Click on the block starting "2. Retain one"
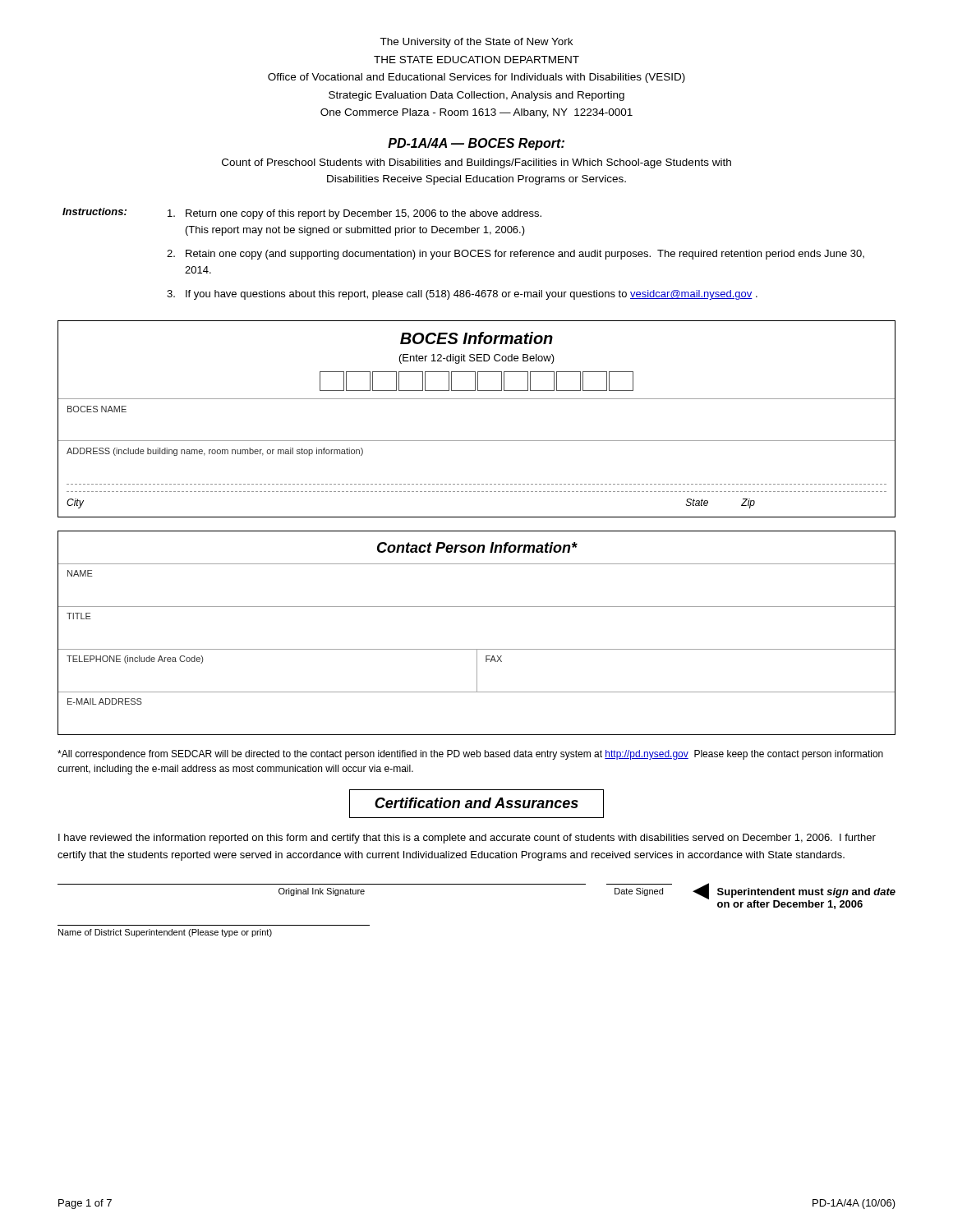Screen dimensions: 1232x953 pos(529,262)
